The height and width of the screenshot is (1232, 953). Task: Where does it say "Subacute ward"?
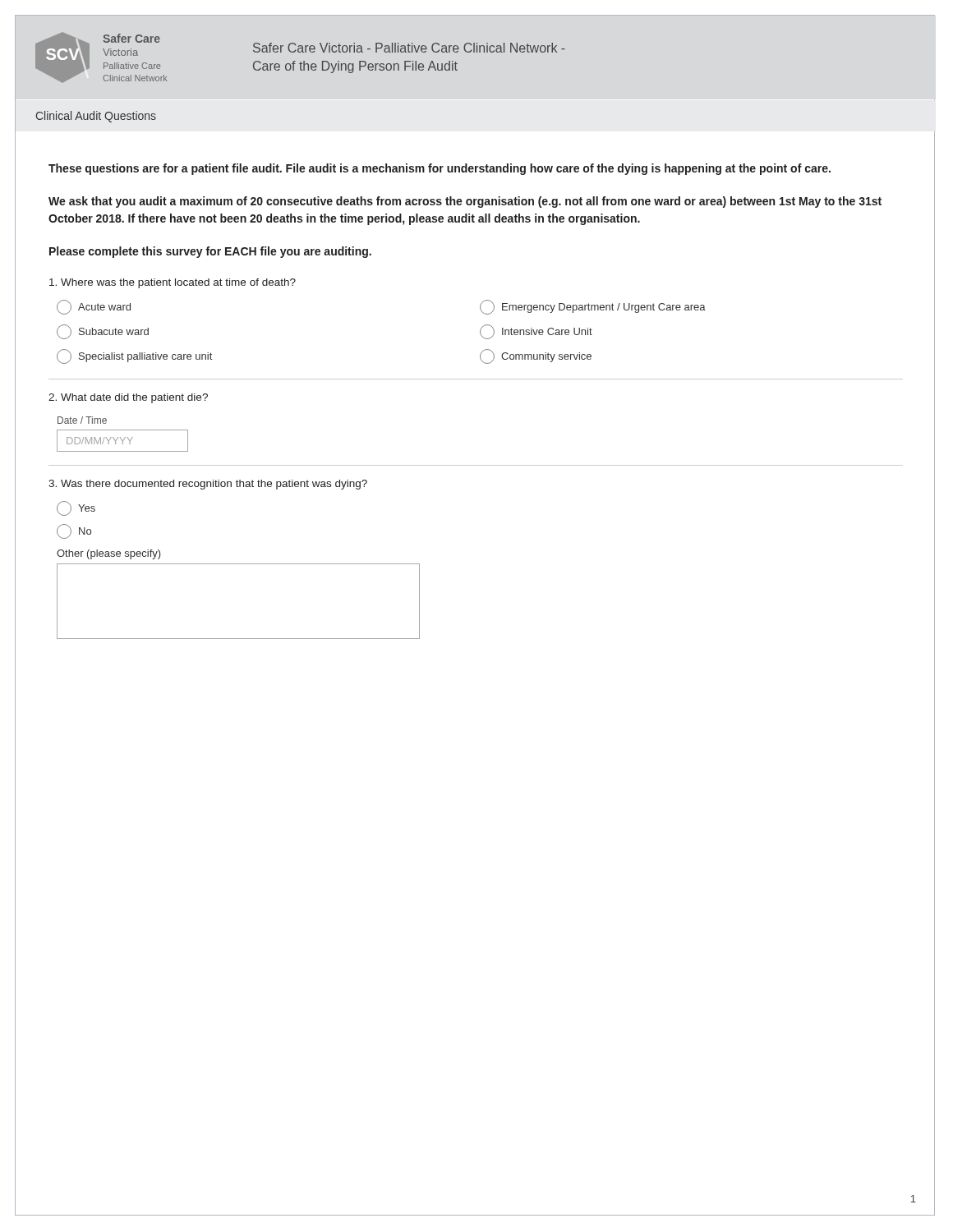(x=103, y=332)
